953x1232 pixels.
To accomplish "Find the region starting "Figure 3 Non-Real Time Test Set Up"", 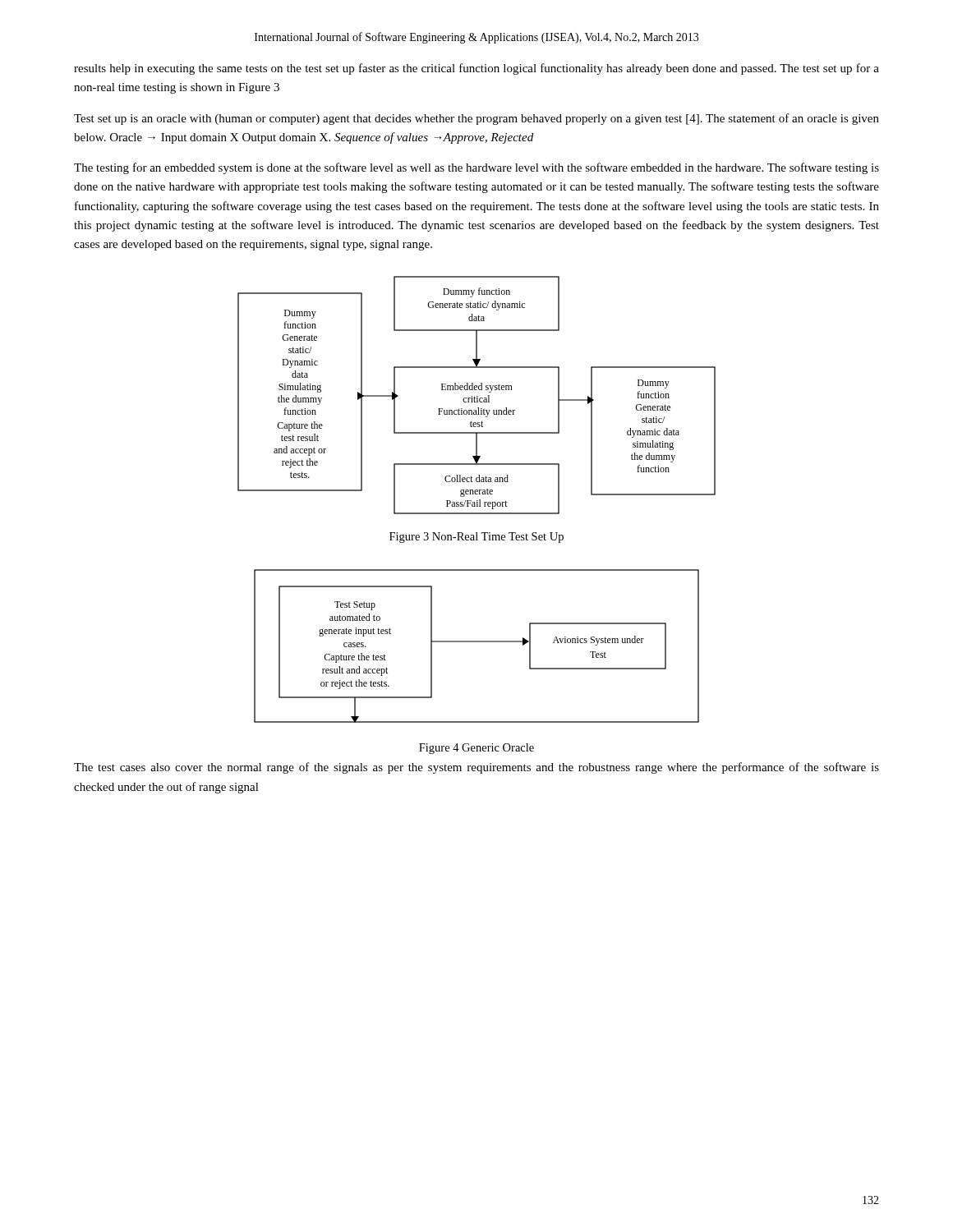I will [476, 537].
